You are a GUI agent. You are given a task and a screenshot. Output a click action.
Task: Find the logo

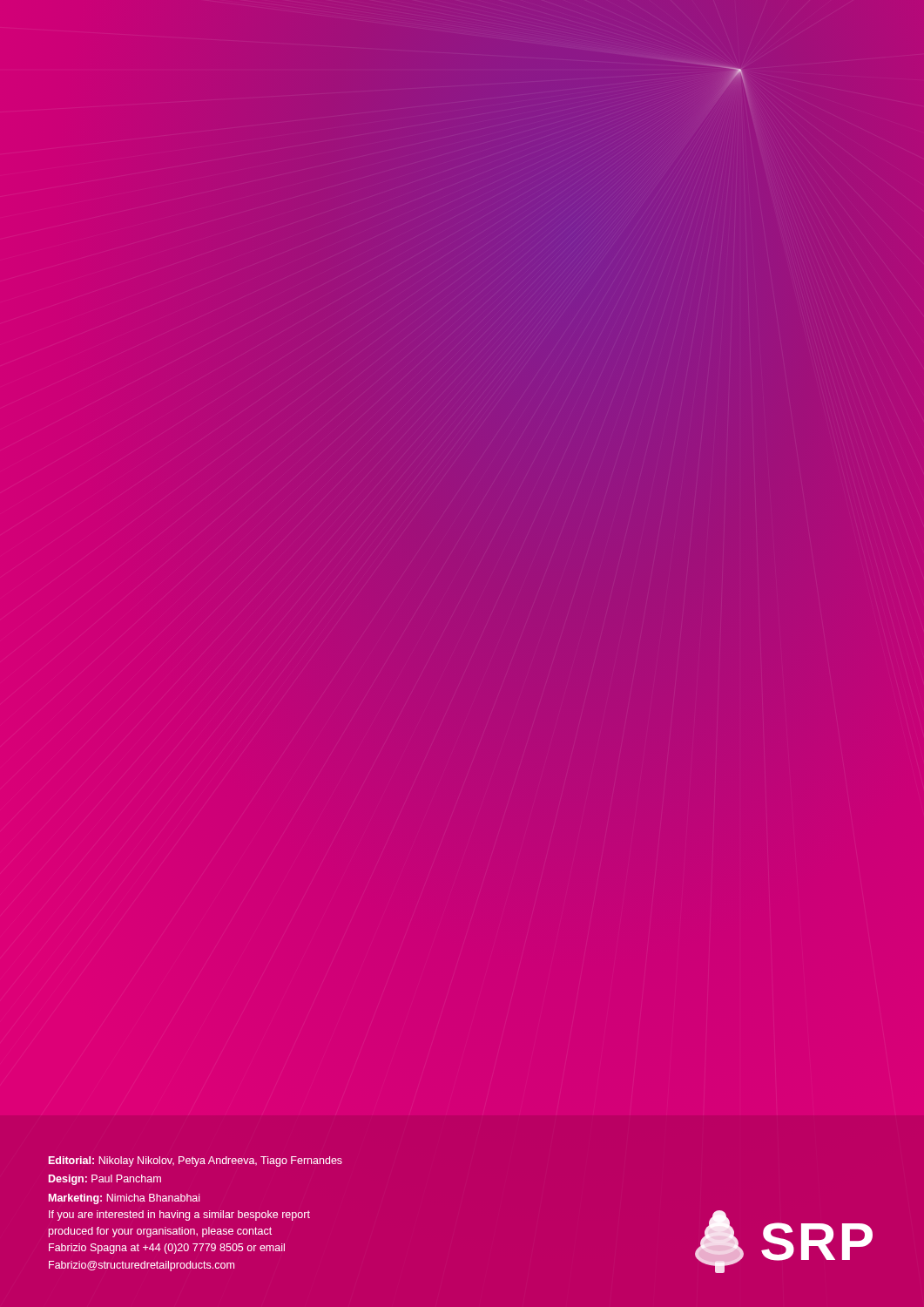point(784,1241)
